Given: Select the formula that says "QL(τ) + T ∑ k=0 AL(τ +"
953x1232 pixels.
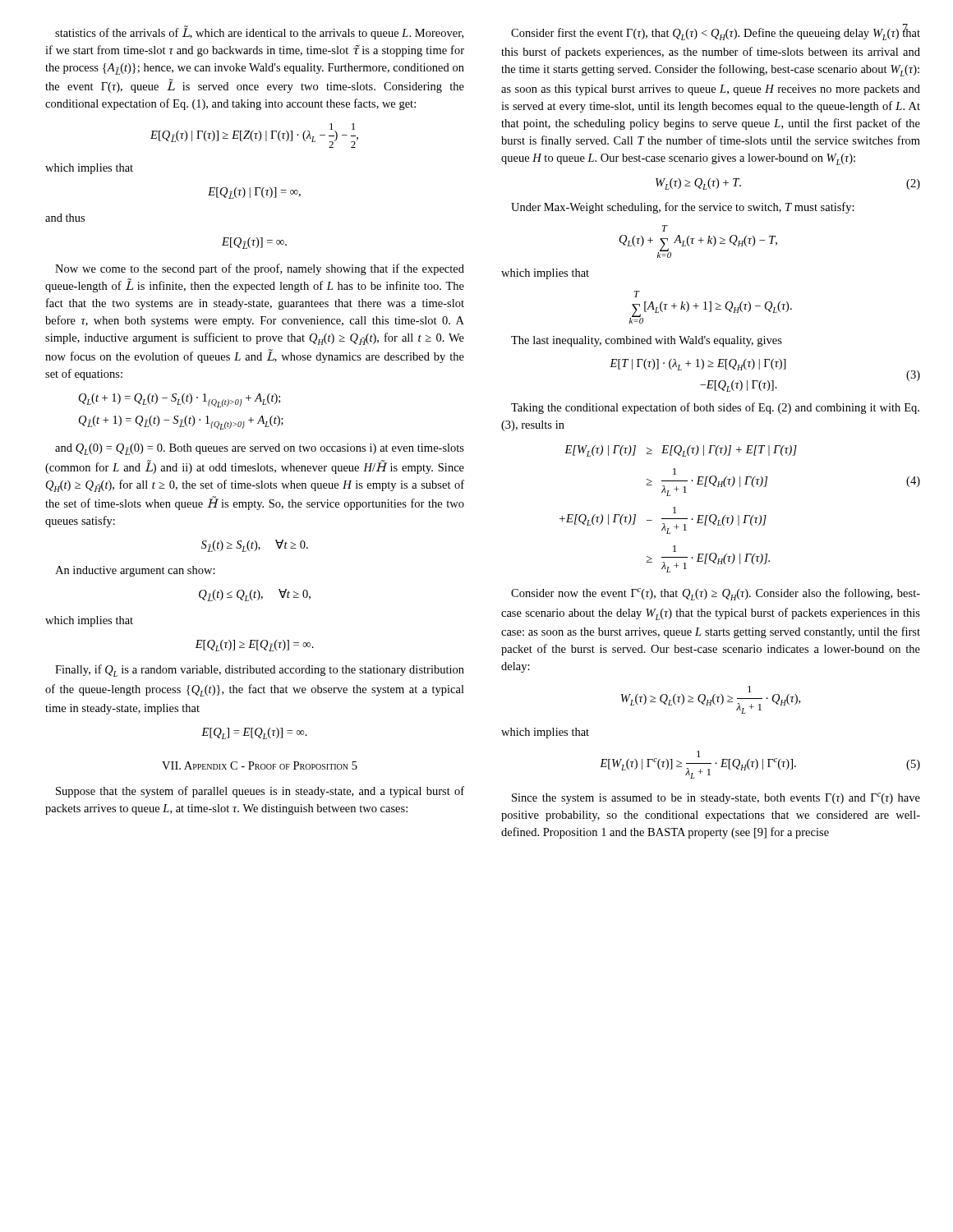Looking at the screenshot, I should [x=711, y=241].
